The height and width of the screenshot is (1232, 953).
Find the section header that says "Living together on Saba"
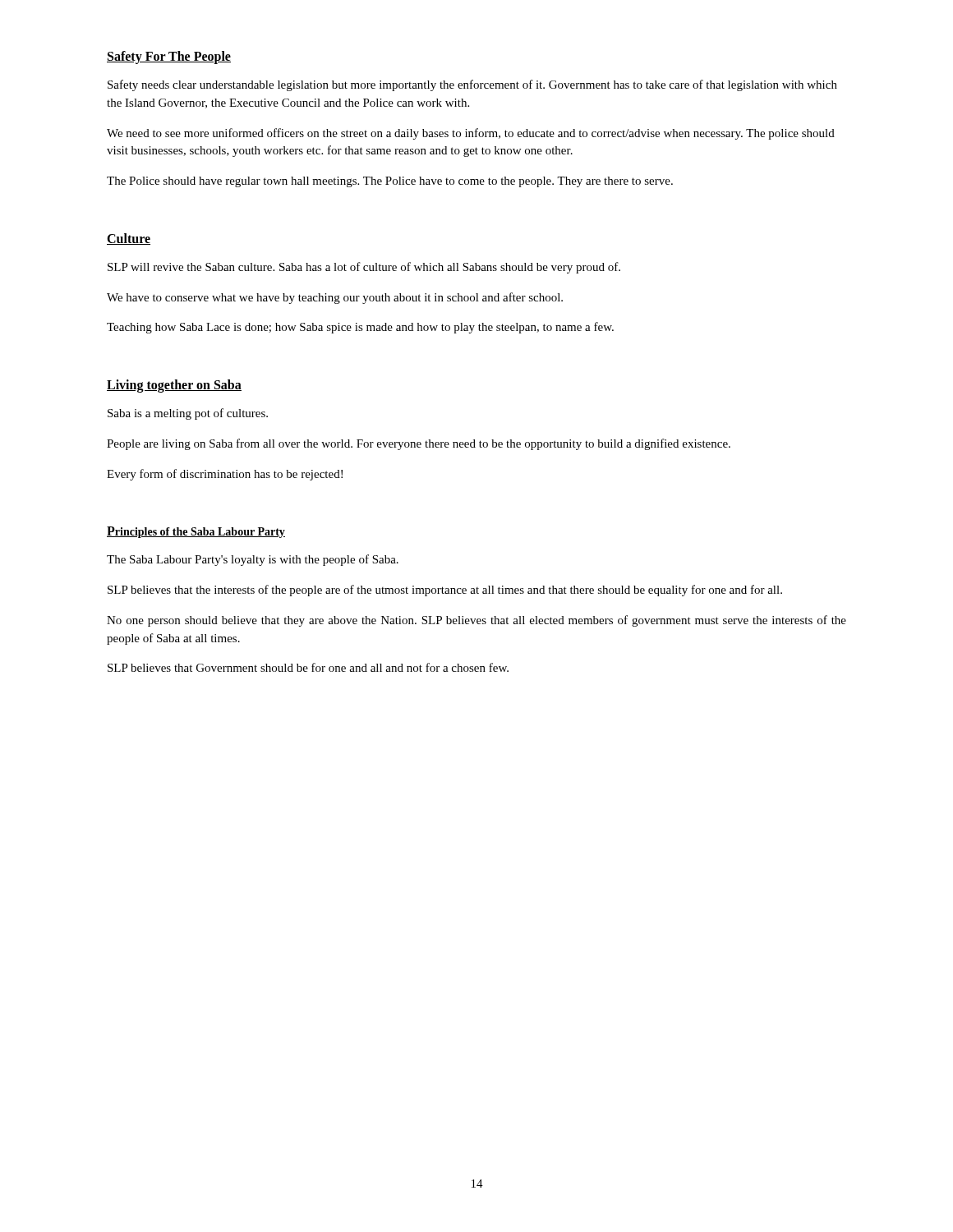[174, 386]
